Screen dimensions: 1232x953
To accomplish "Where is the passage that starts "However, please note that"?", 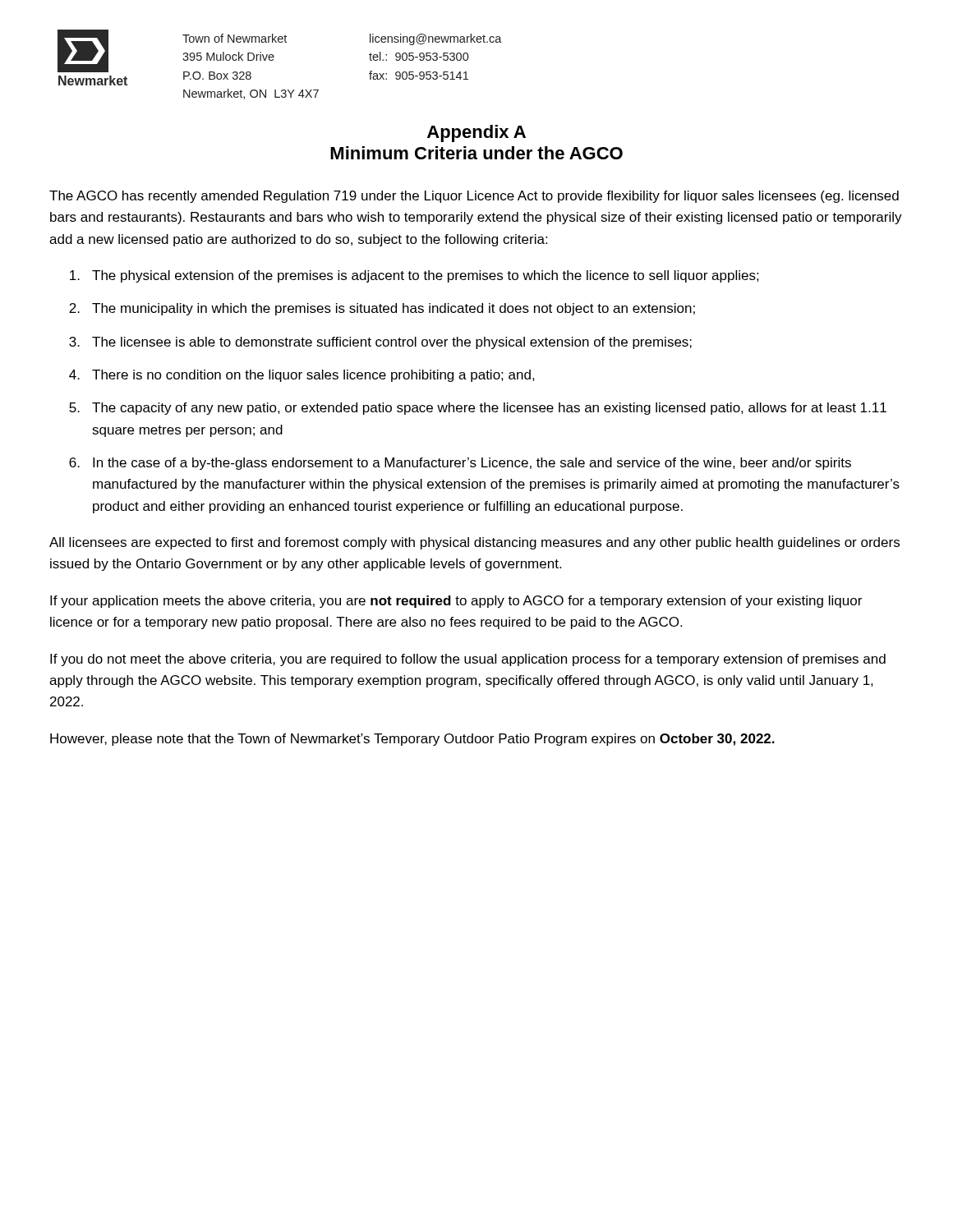I will click(x=412, y=738).
